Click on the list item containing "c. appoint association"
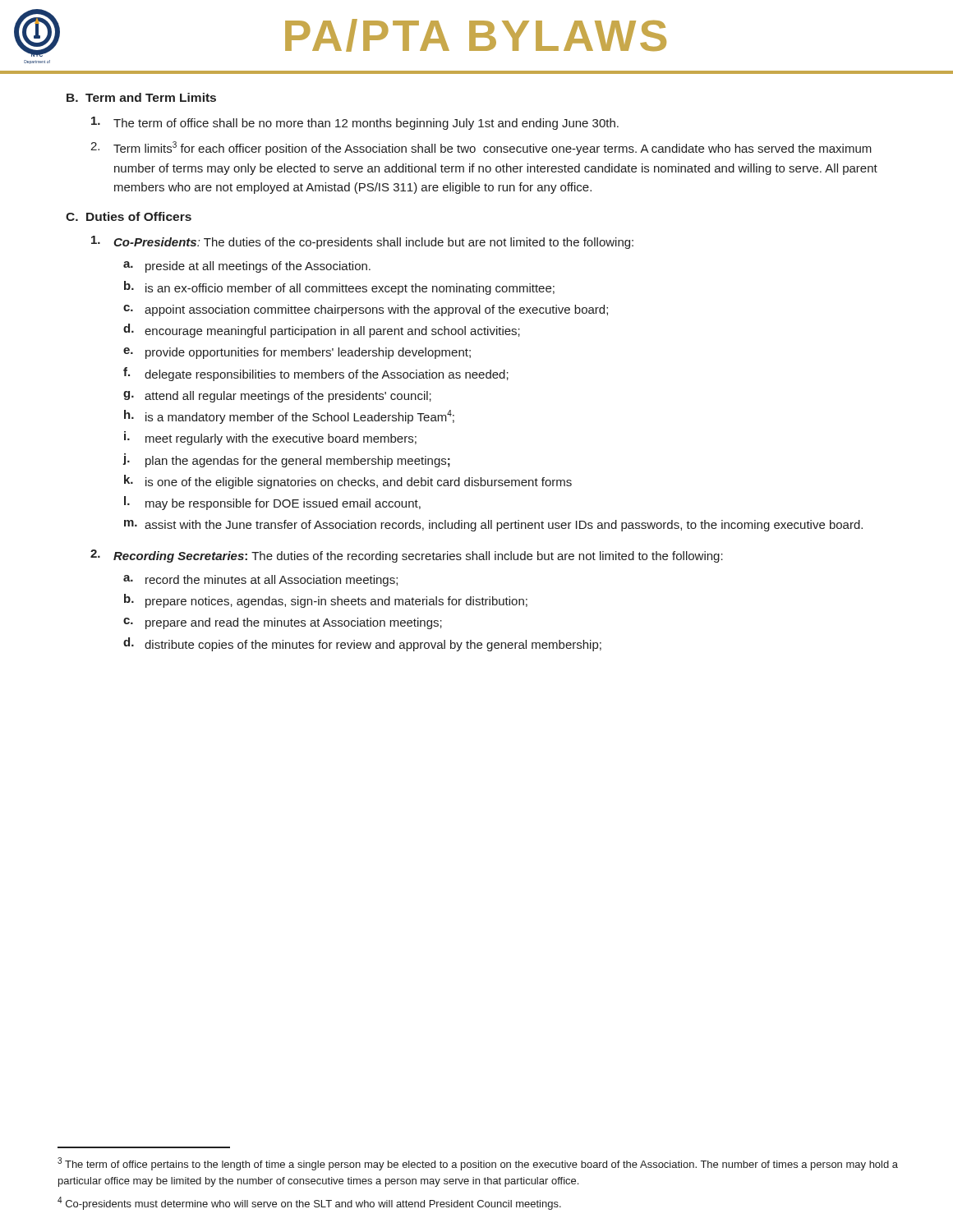This screenshot has height=1232, width=953. click(513, 309)
